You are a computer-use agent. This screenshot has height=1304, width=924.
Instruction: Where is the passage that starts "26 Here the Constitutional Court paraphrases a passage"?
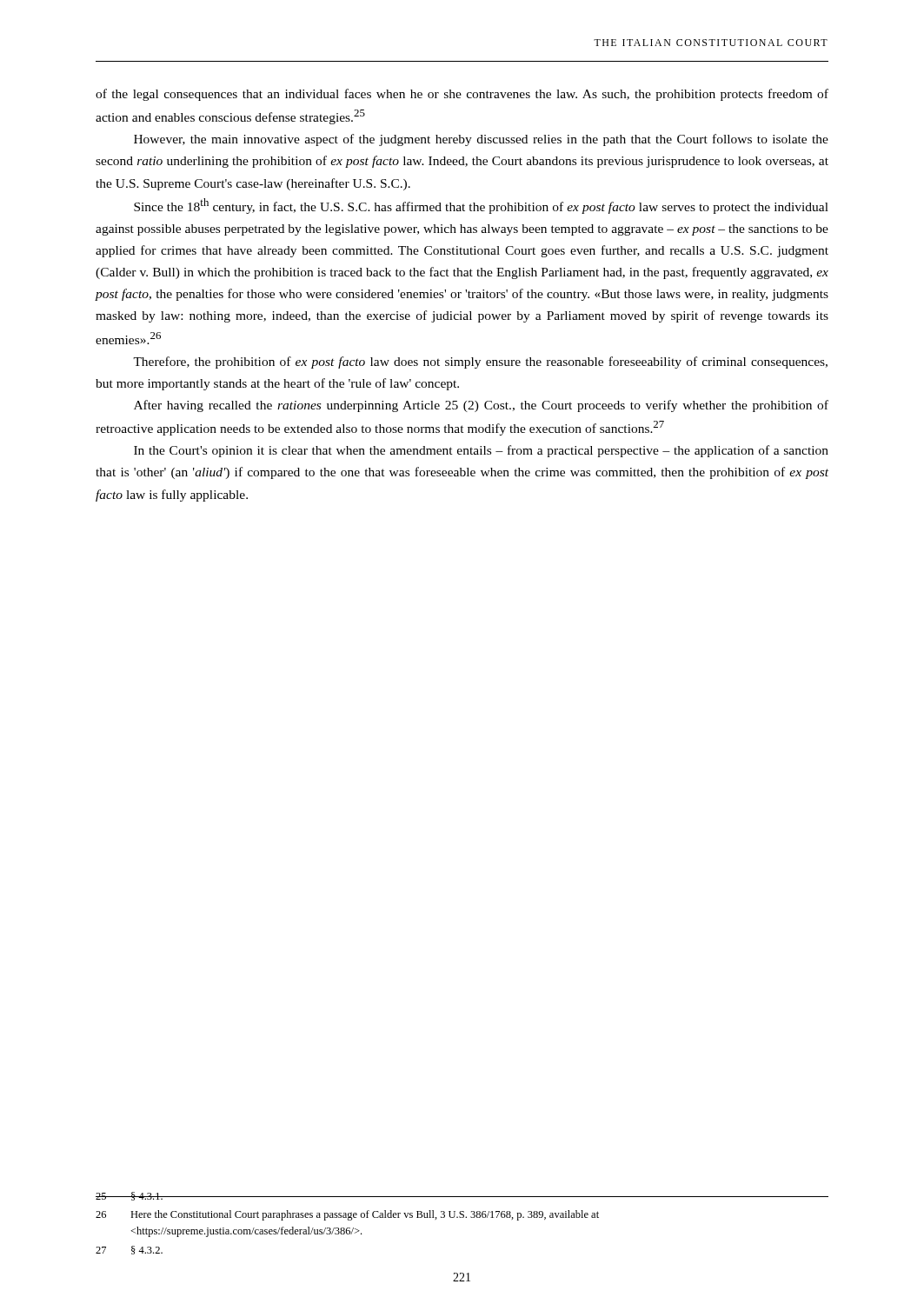[x=462, y=1223]
